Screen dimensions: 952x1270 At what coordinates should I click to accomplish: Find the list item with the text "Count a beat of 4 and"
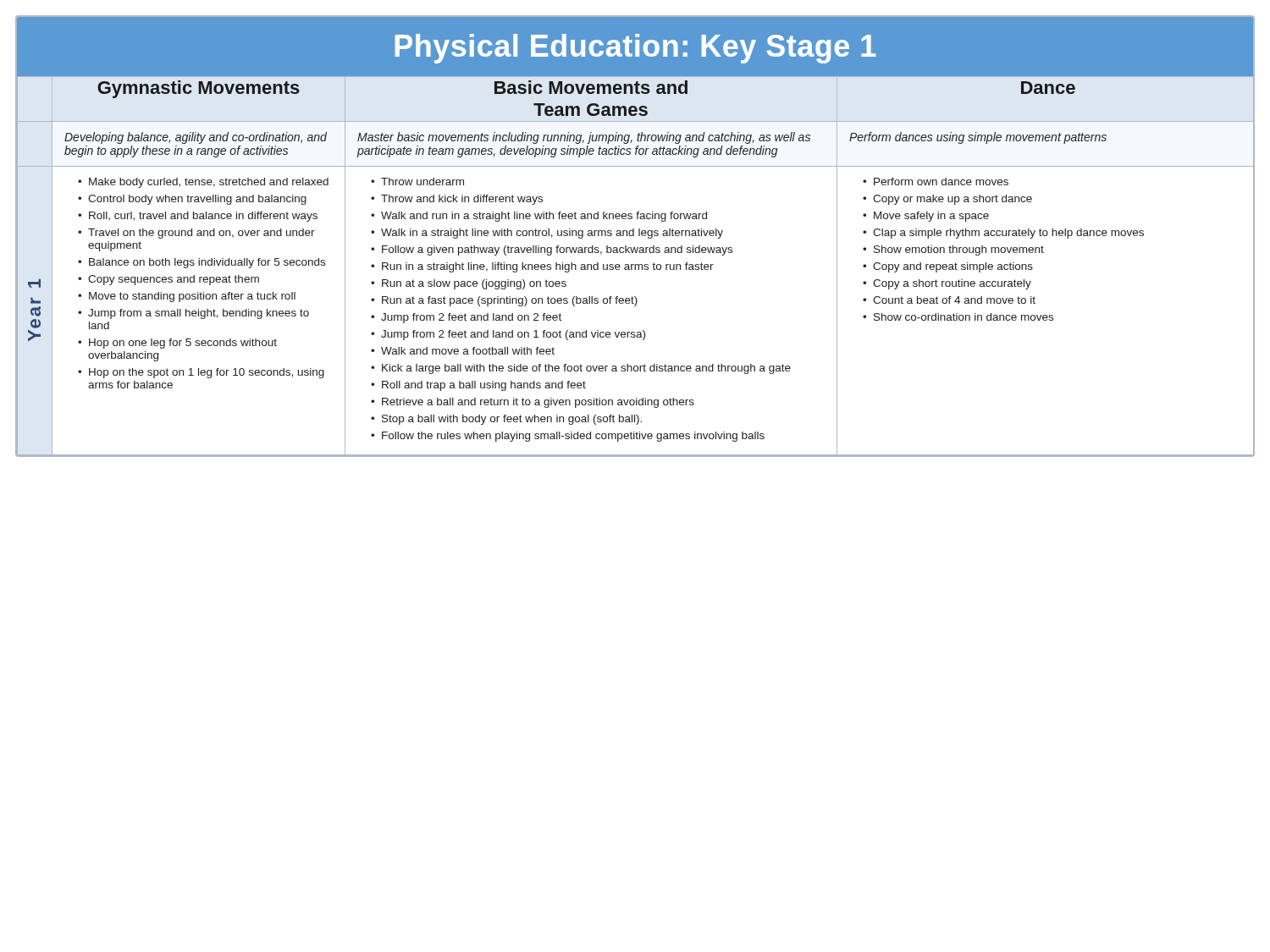954,300
